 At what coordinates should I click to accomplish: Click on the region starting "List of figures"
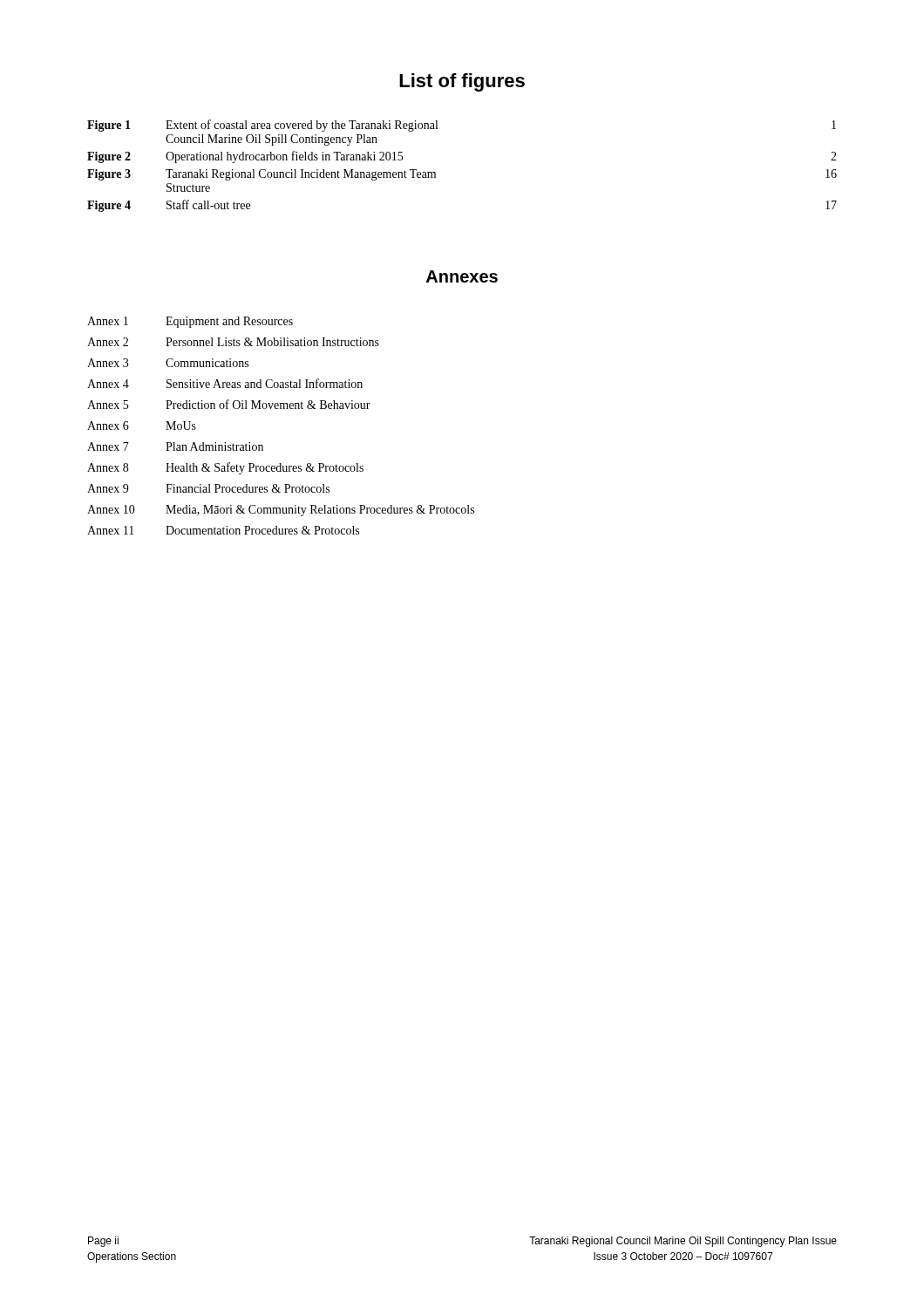(462, 81)
